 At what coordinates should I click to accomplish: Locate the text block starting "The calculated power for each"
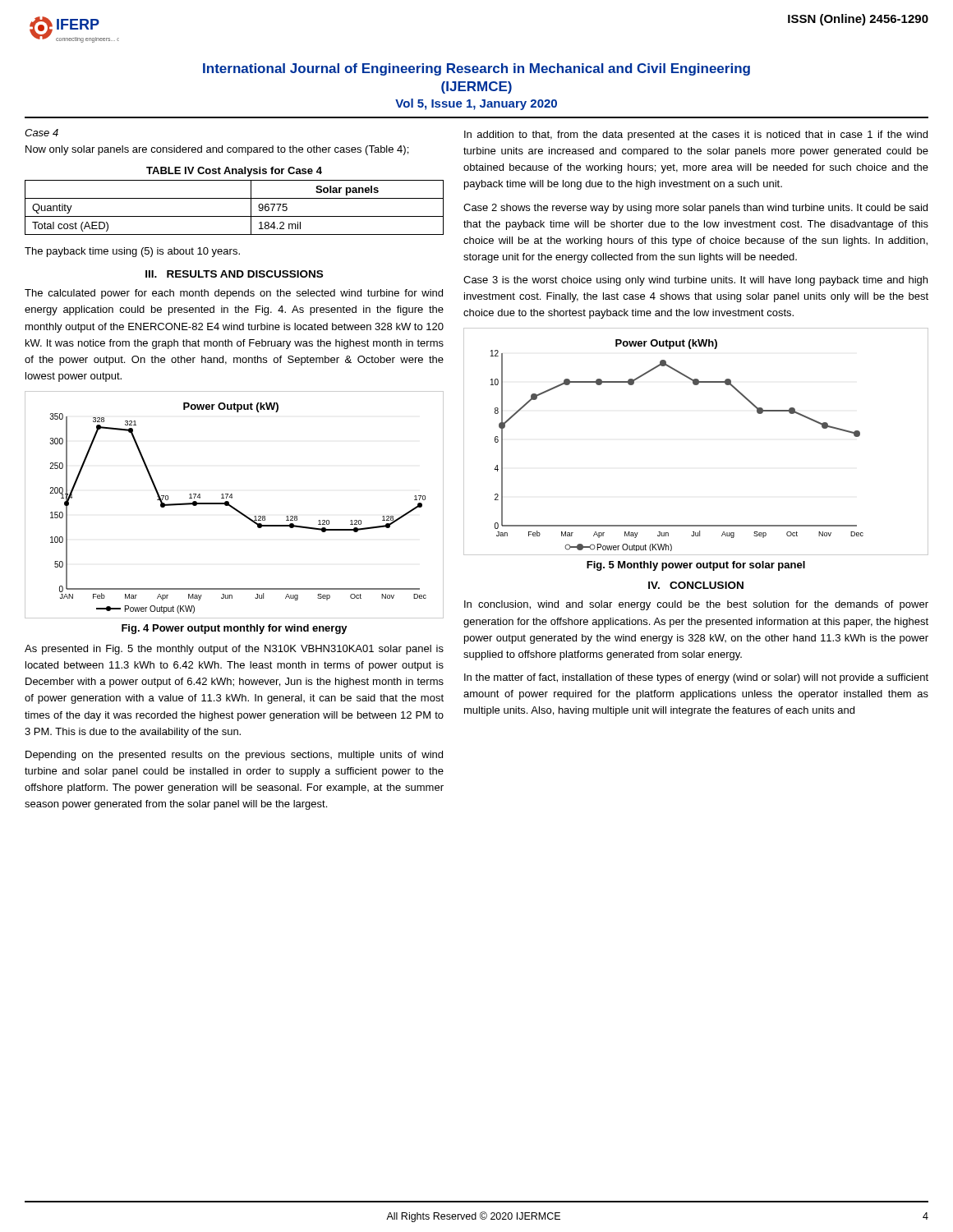pyautogui.click(x=234, y=334)
